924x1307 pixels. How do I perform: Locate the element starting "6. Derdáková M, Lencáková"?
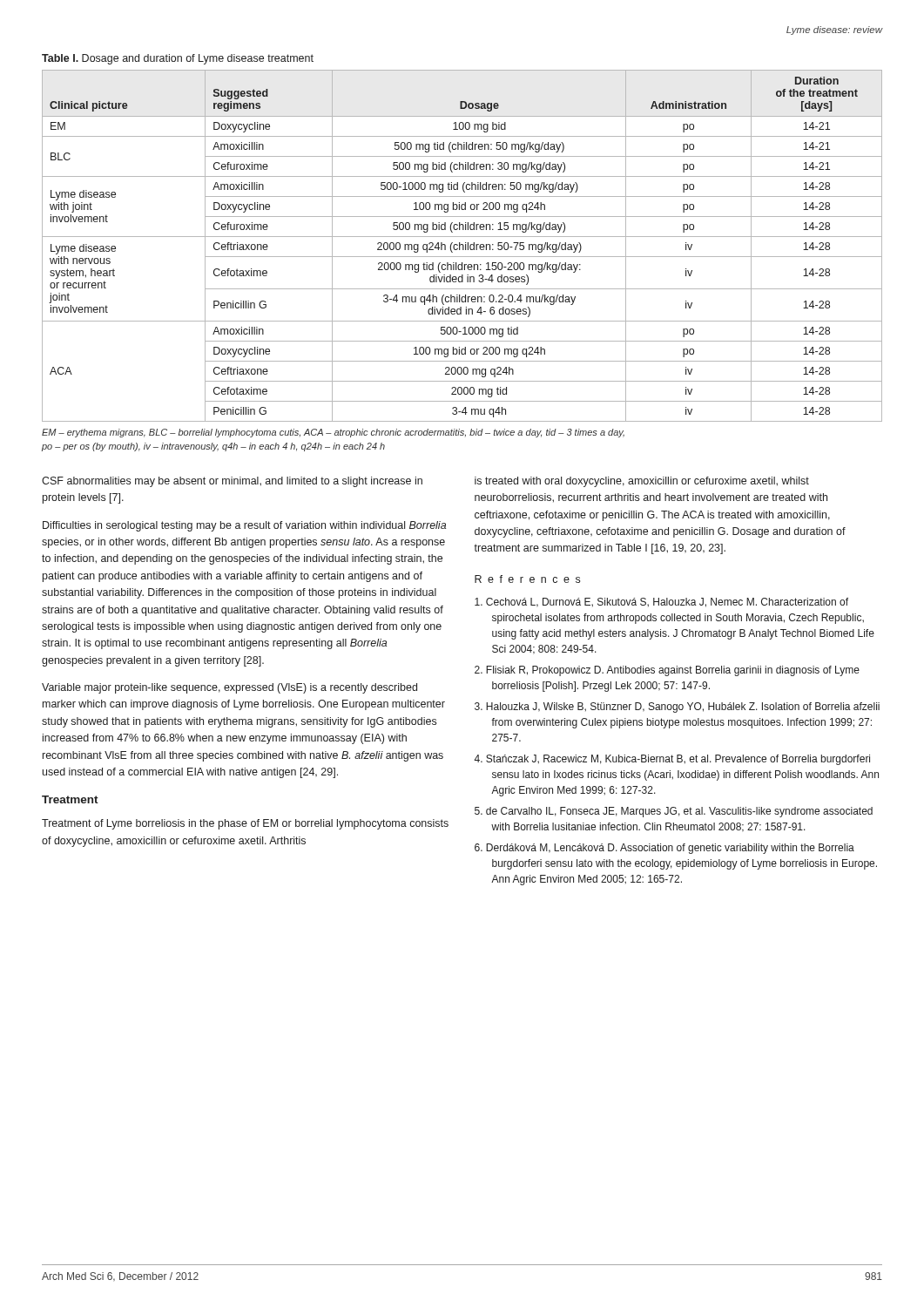[676, 864]
